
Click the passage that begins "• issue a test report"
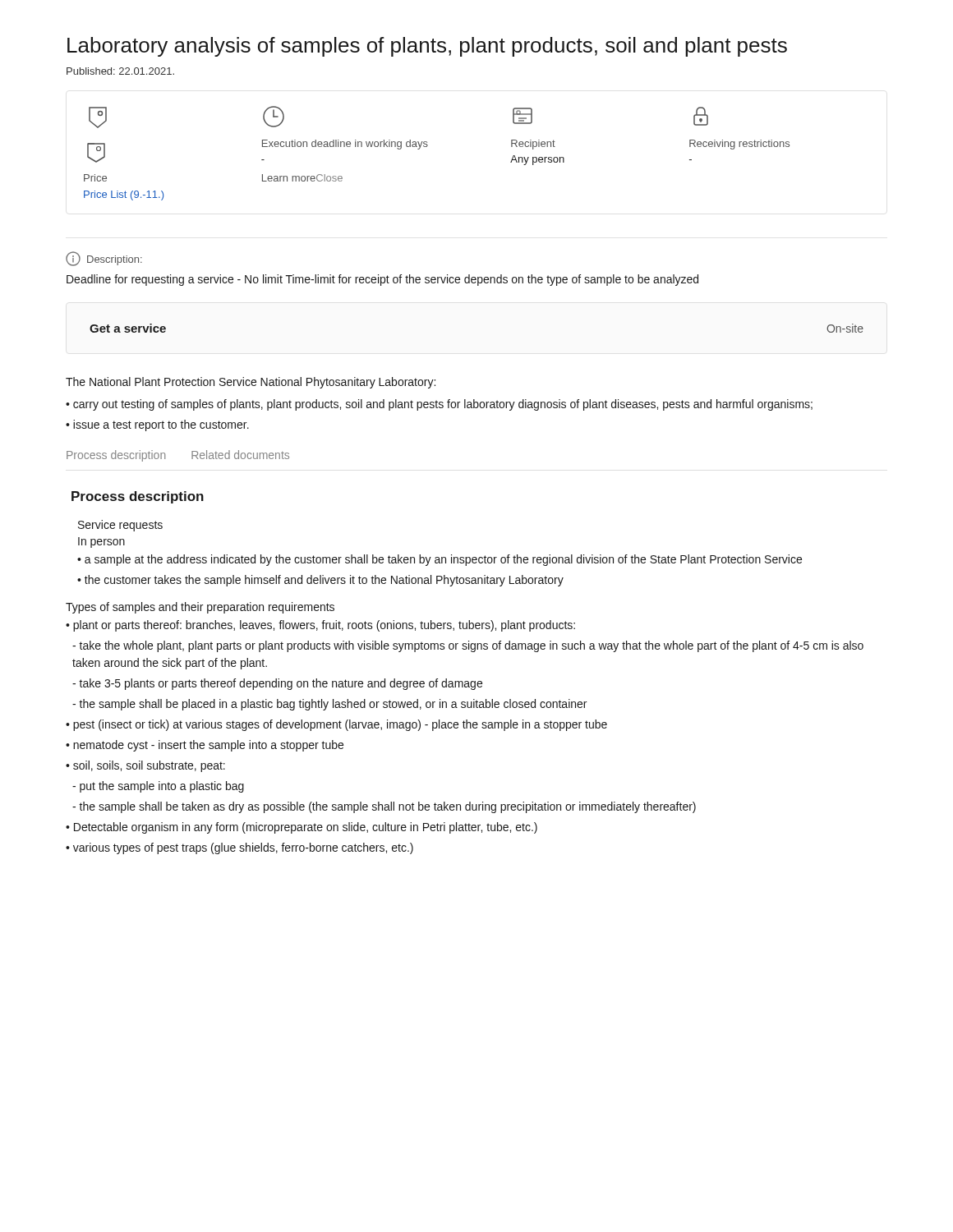pyautogui.click(x=158, y=425)
